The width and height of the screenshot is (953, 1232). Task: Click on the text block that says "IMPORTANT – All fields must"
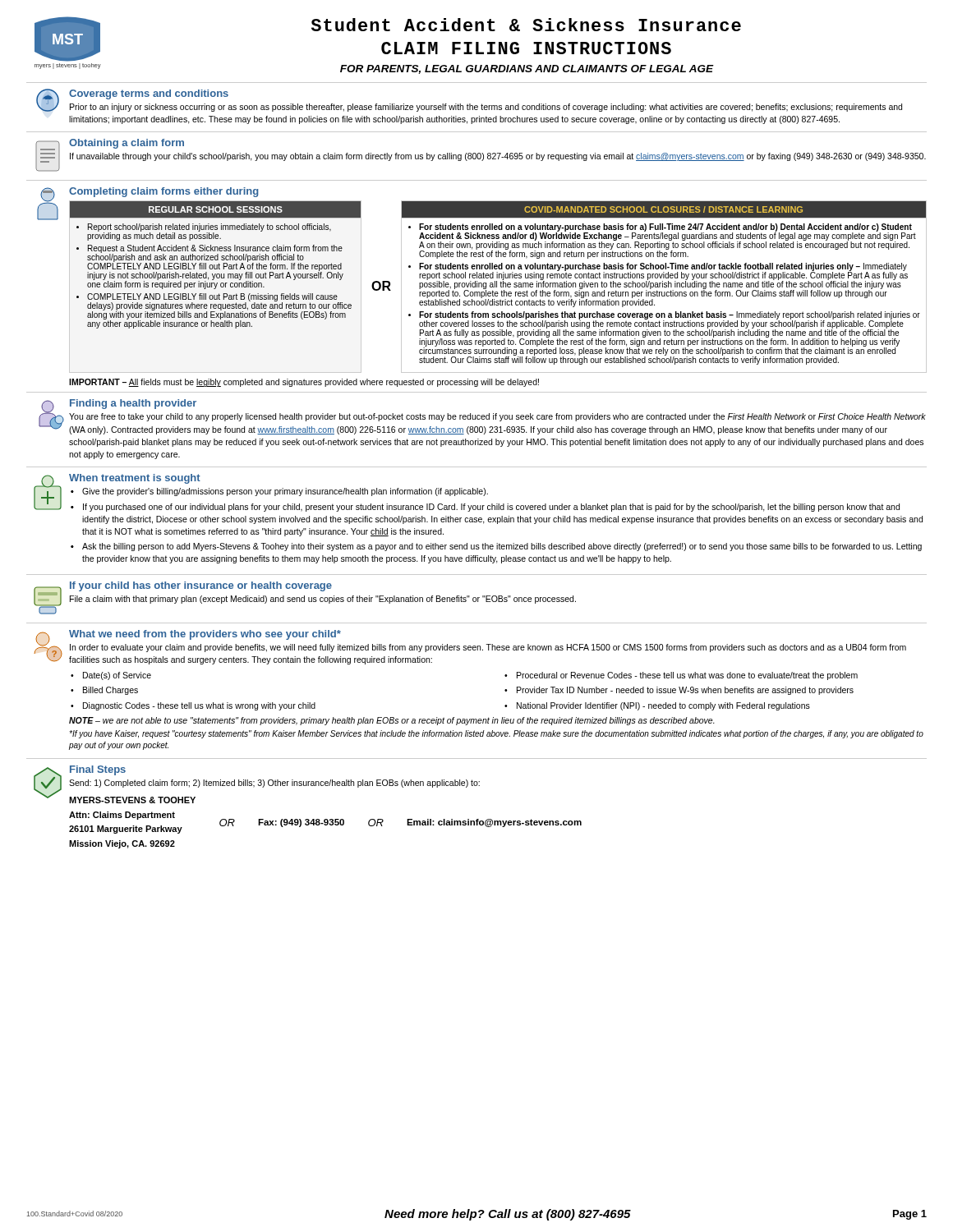[x=304, y=382]
